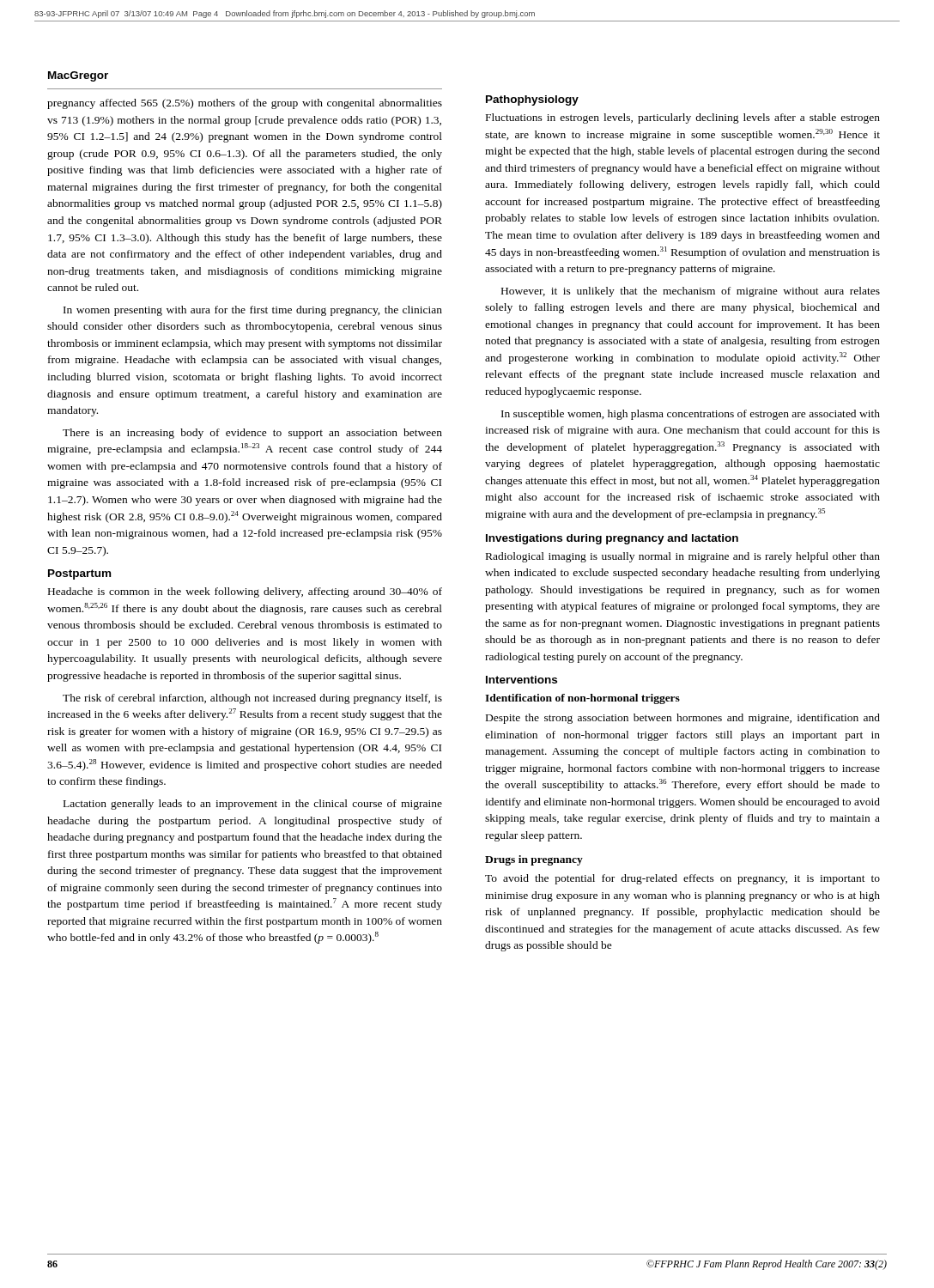Locate the text block containing "In women presenting with aura"

pyautogui.click(x=245, y=360)
